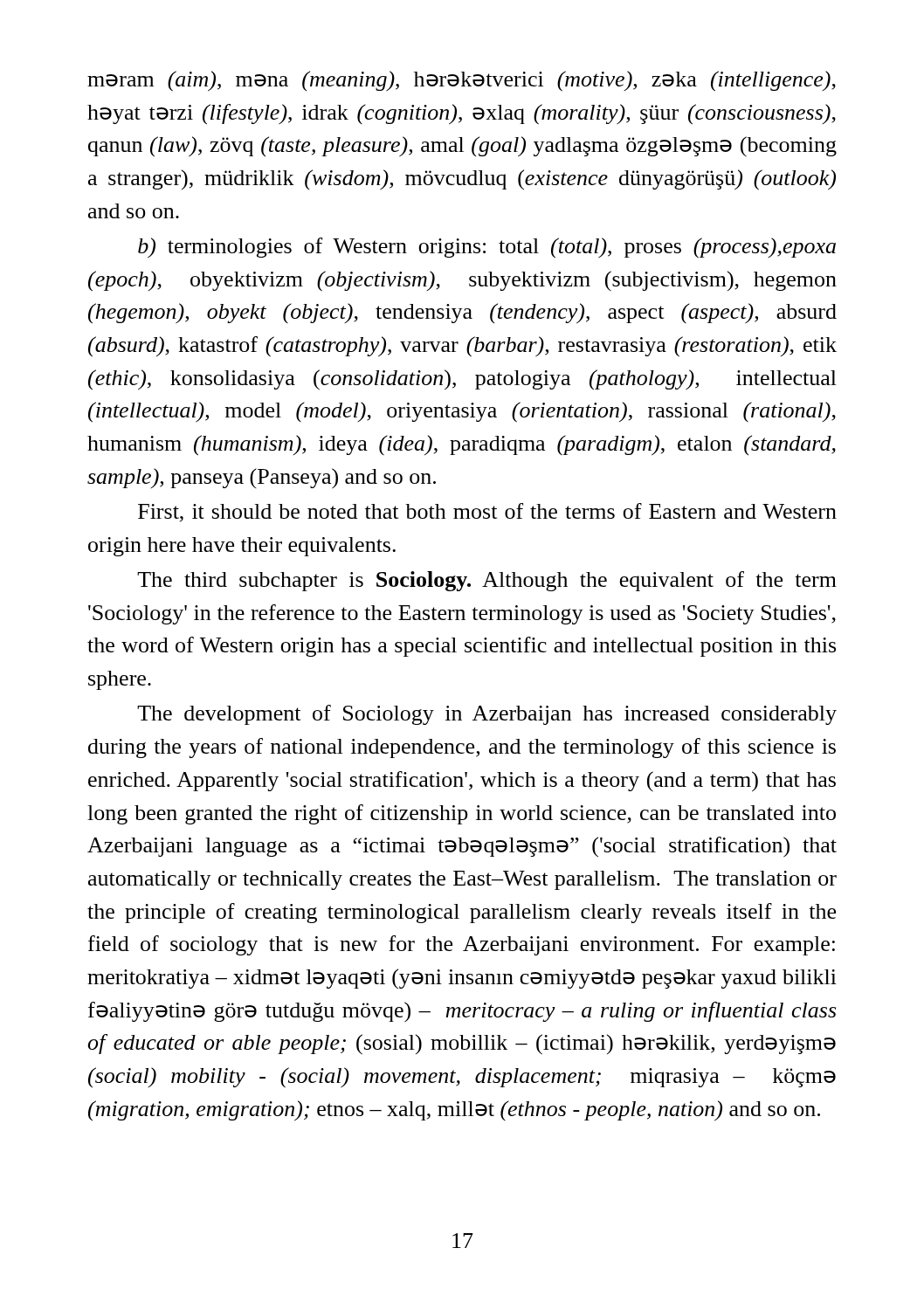Point to the element starting "məram (aim), məna (meaning), hərəkətverici (motive), zəka"
924x1310 pixels.
tap(462, 594)
